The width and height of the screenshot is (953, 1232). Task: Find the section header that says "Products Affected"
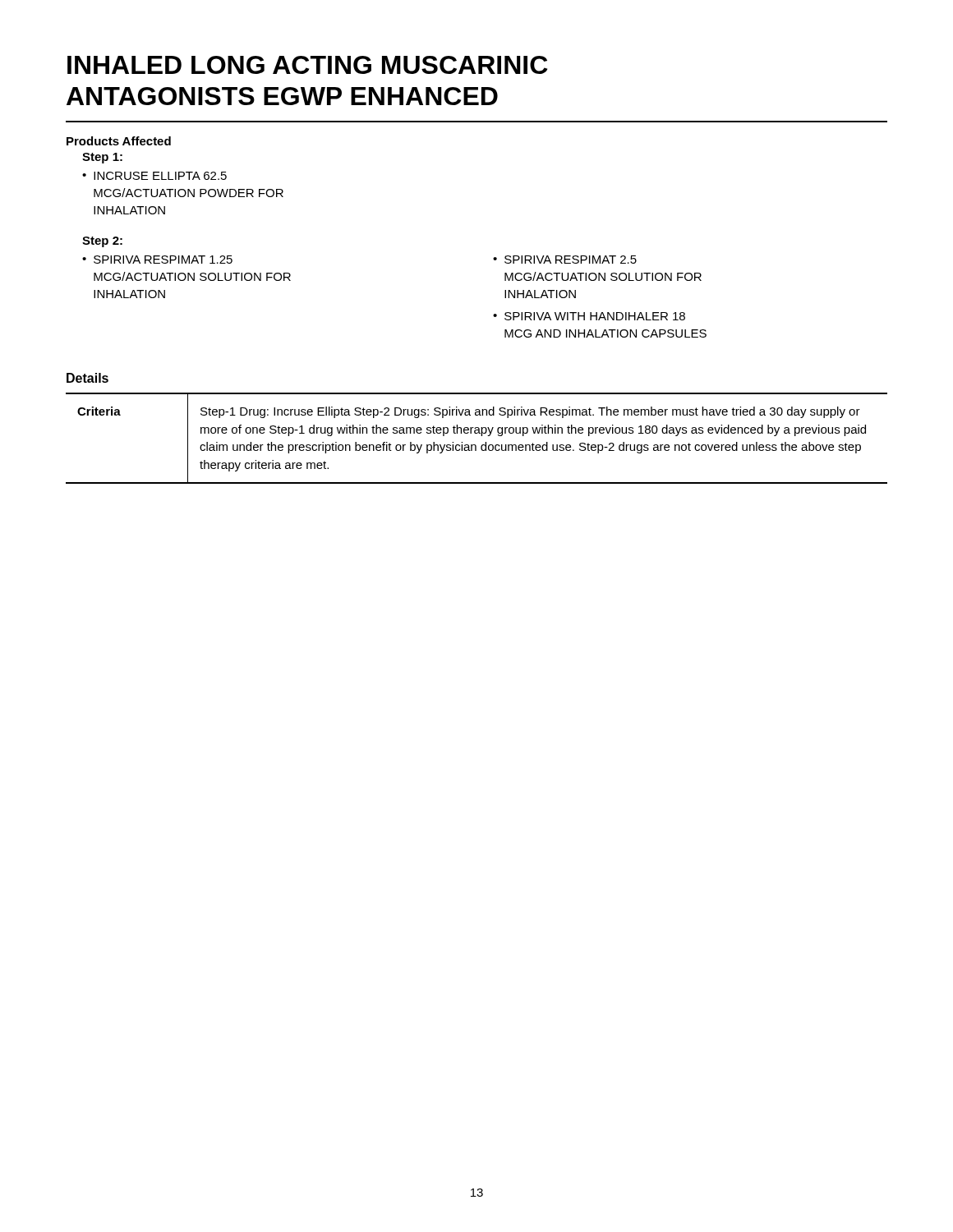coord(119,141)
